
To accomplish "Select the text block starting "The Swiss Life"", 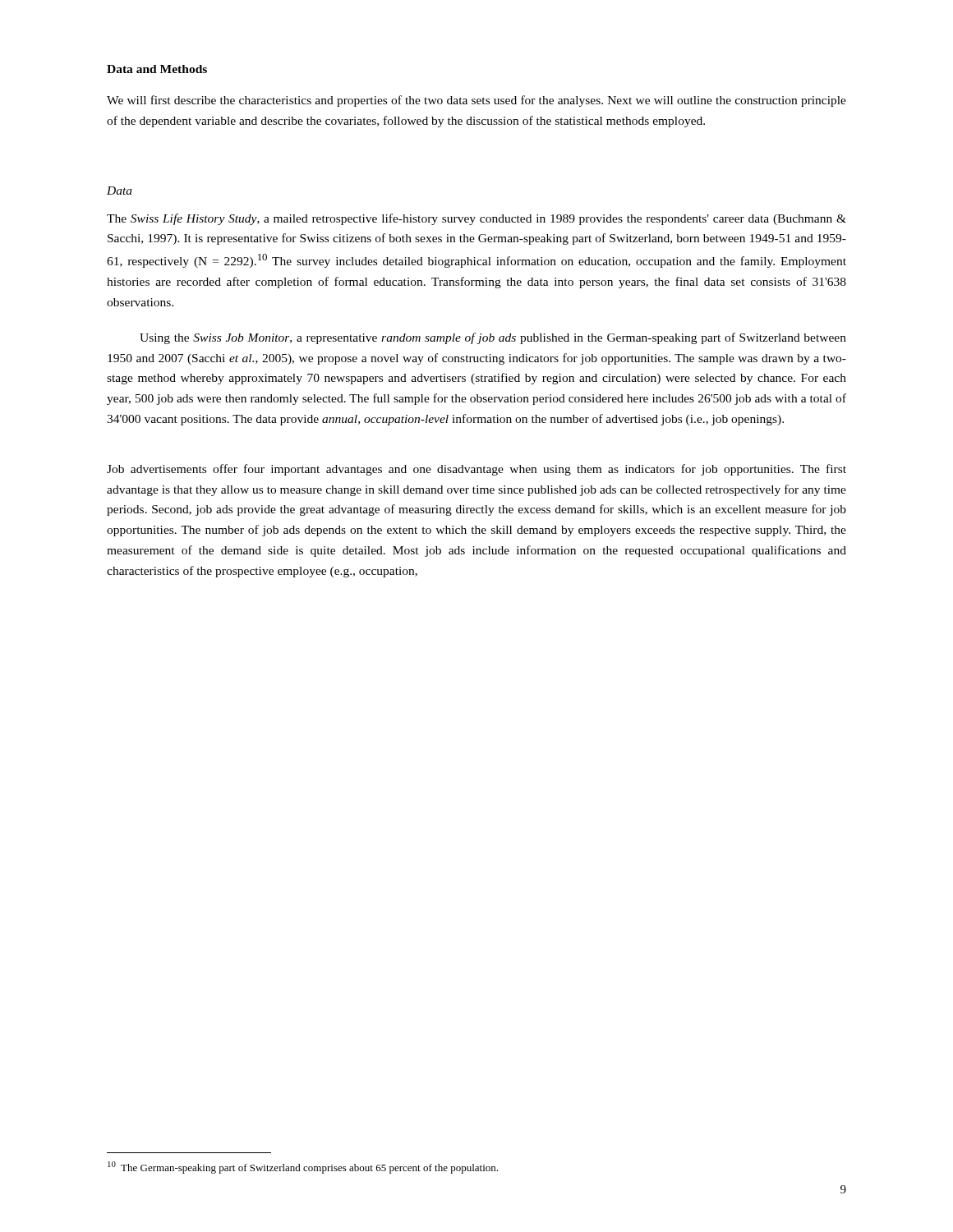I will [x=476, y=260].
